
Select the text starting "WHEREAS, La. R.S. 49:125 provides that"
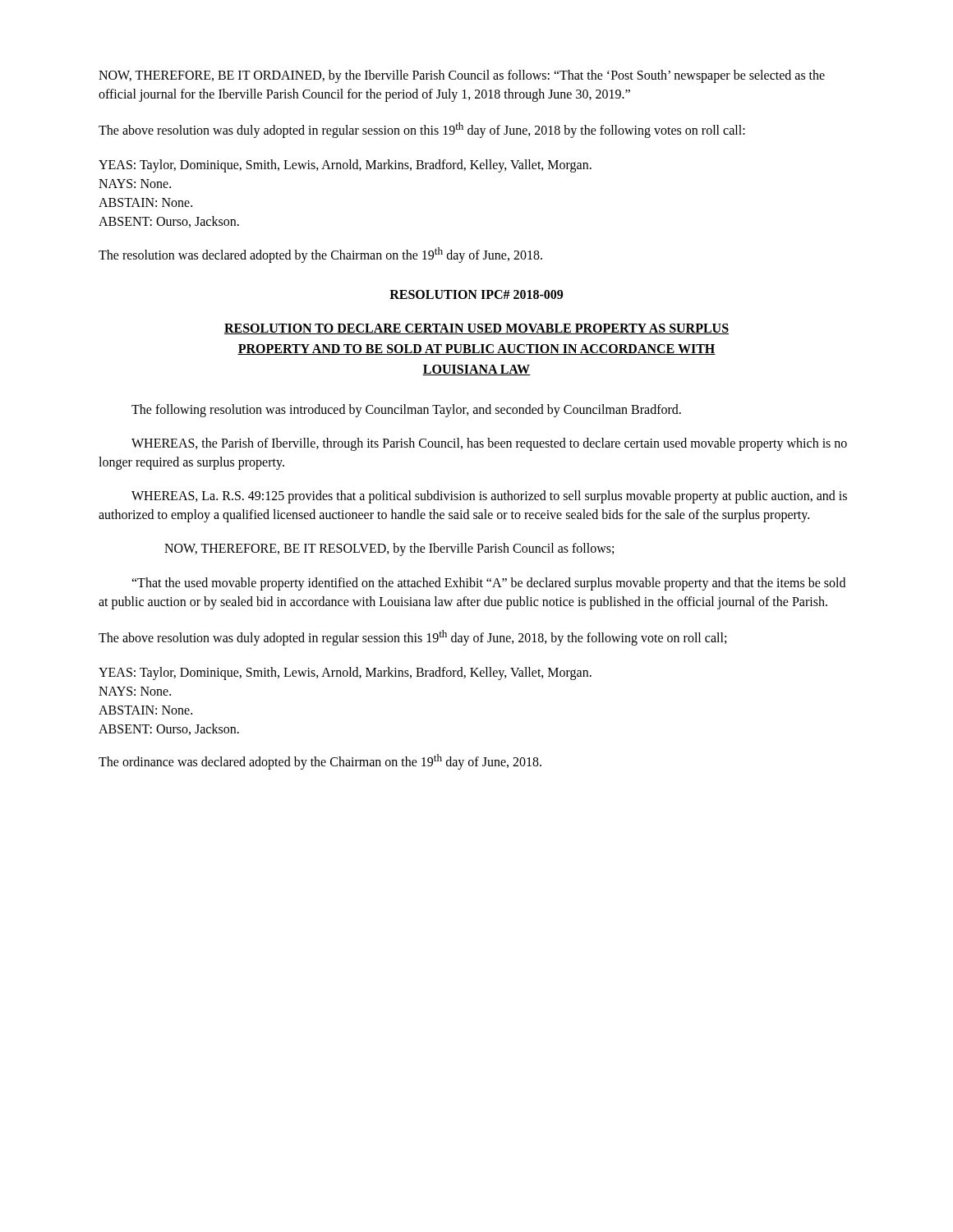[x=473, y=505]
